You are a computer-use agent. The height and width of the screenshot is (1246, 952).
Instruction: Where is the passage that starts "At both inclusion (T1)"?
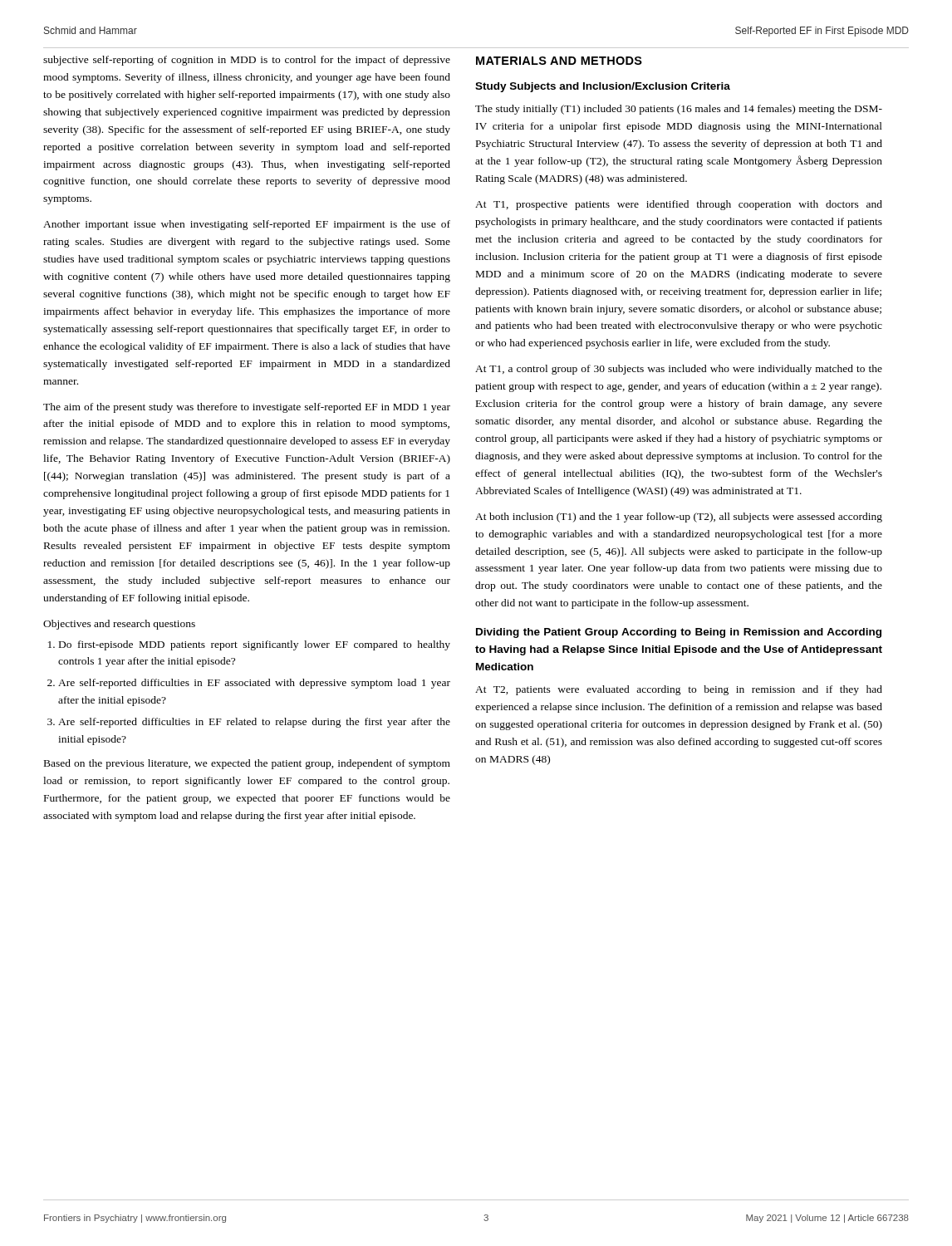coord(679,560)
